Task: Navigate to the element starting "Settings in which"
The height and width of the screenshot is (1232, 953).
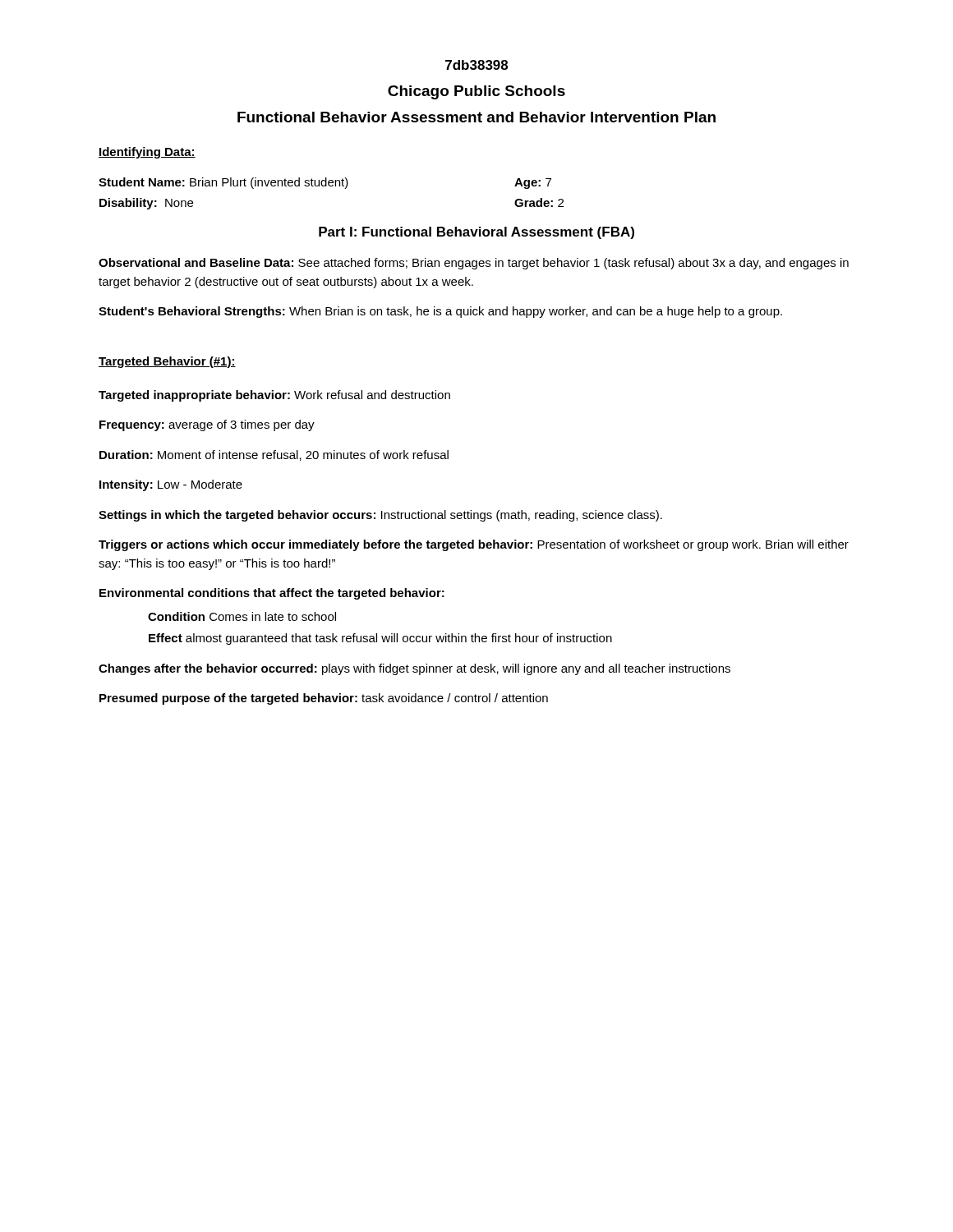Action: click(381, 514)
